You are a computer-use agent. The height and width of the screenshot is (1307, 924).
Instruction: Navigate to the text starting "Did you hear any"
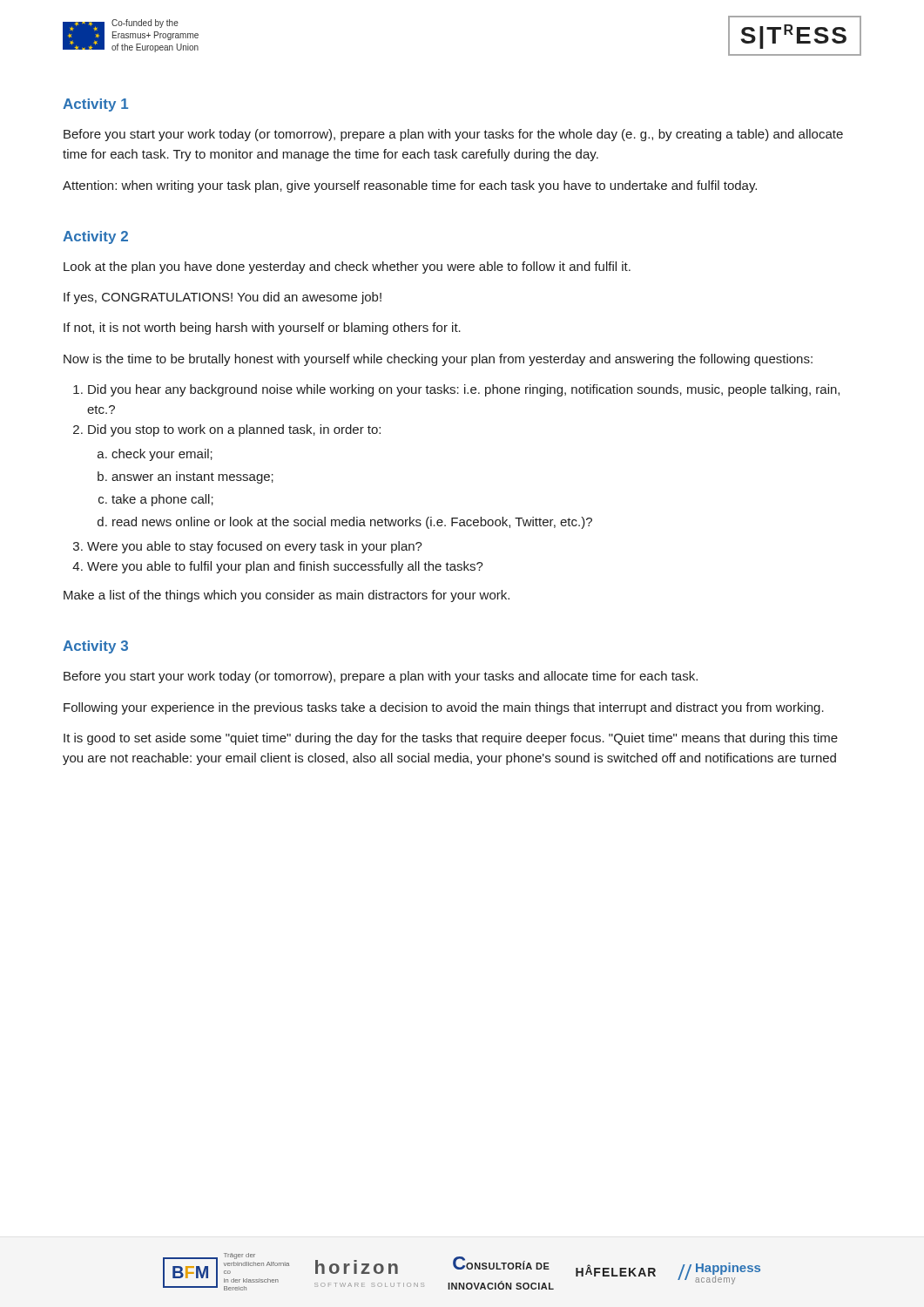click(x=474, y=399)
